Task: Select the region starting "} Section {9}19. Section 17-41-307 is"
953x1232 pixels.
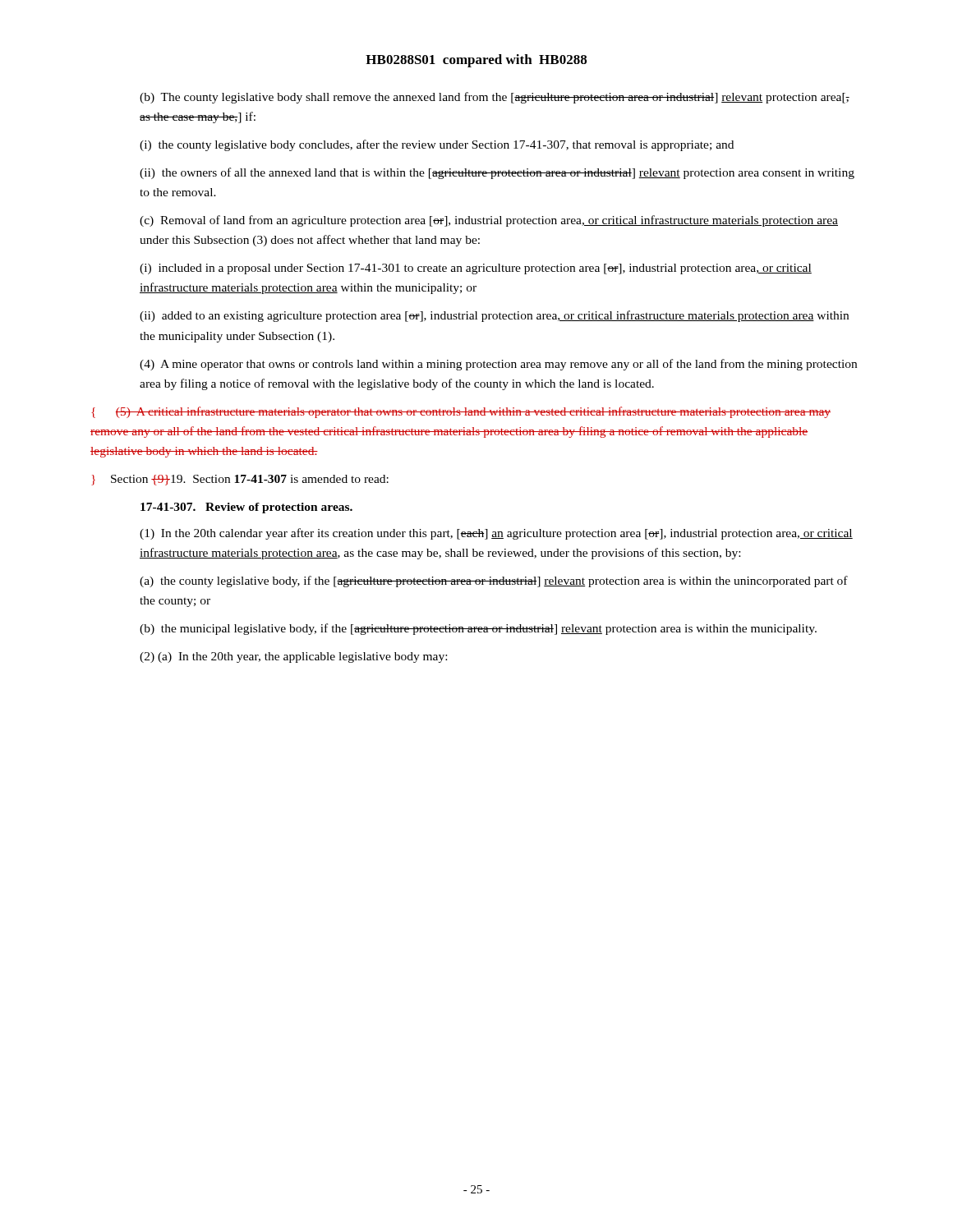Action: coord(240,479)
